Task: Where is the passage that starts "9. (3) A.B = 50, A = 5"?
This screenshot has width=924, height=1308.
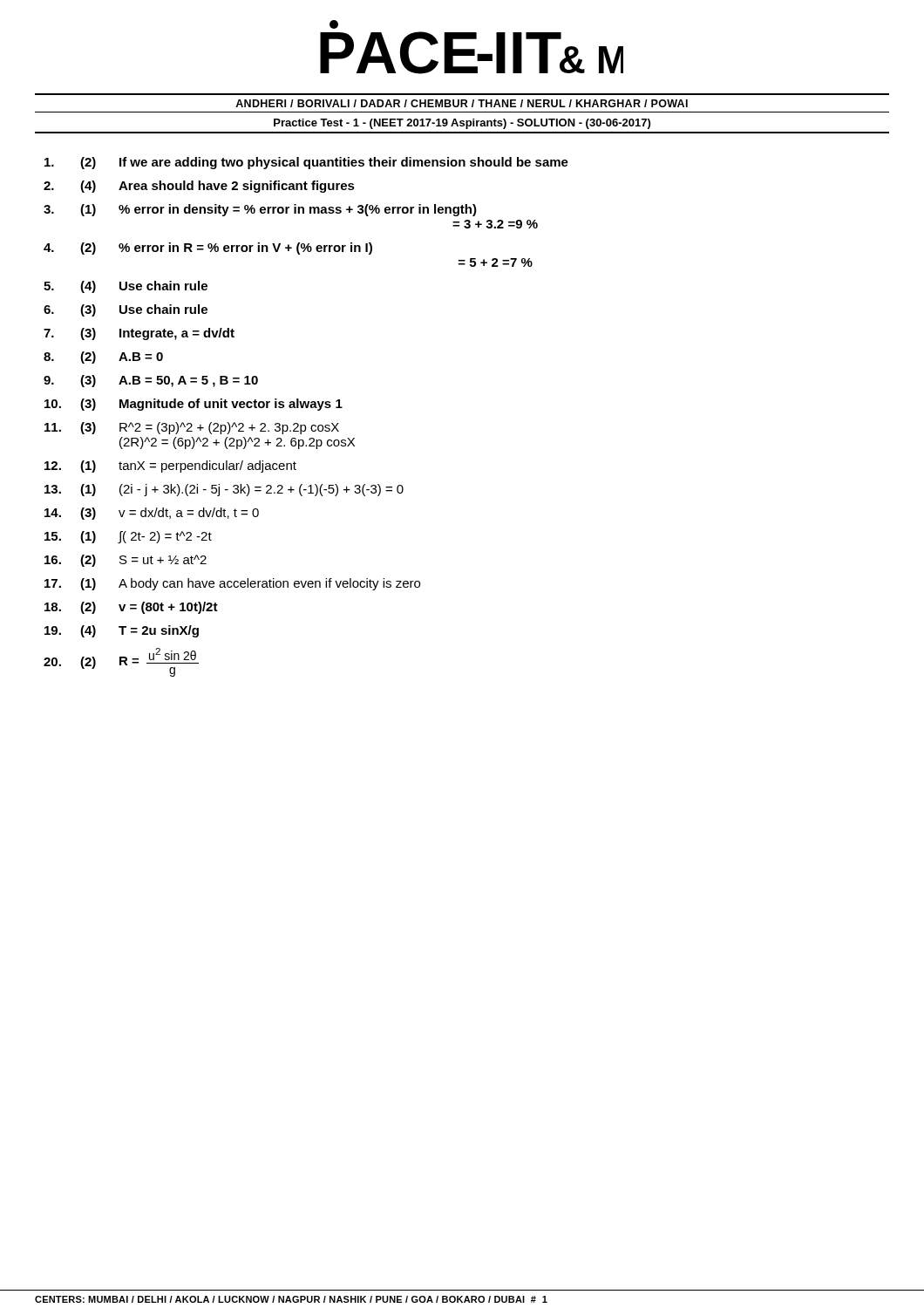Action: pyautogui.click(x=151, y=381)
